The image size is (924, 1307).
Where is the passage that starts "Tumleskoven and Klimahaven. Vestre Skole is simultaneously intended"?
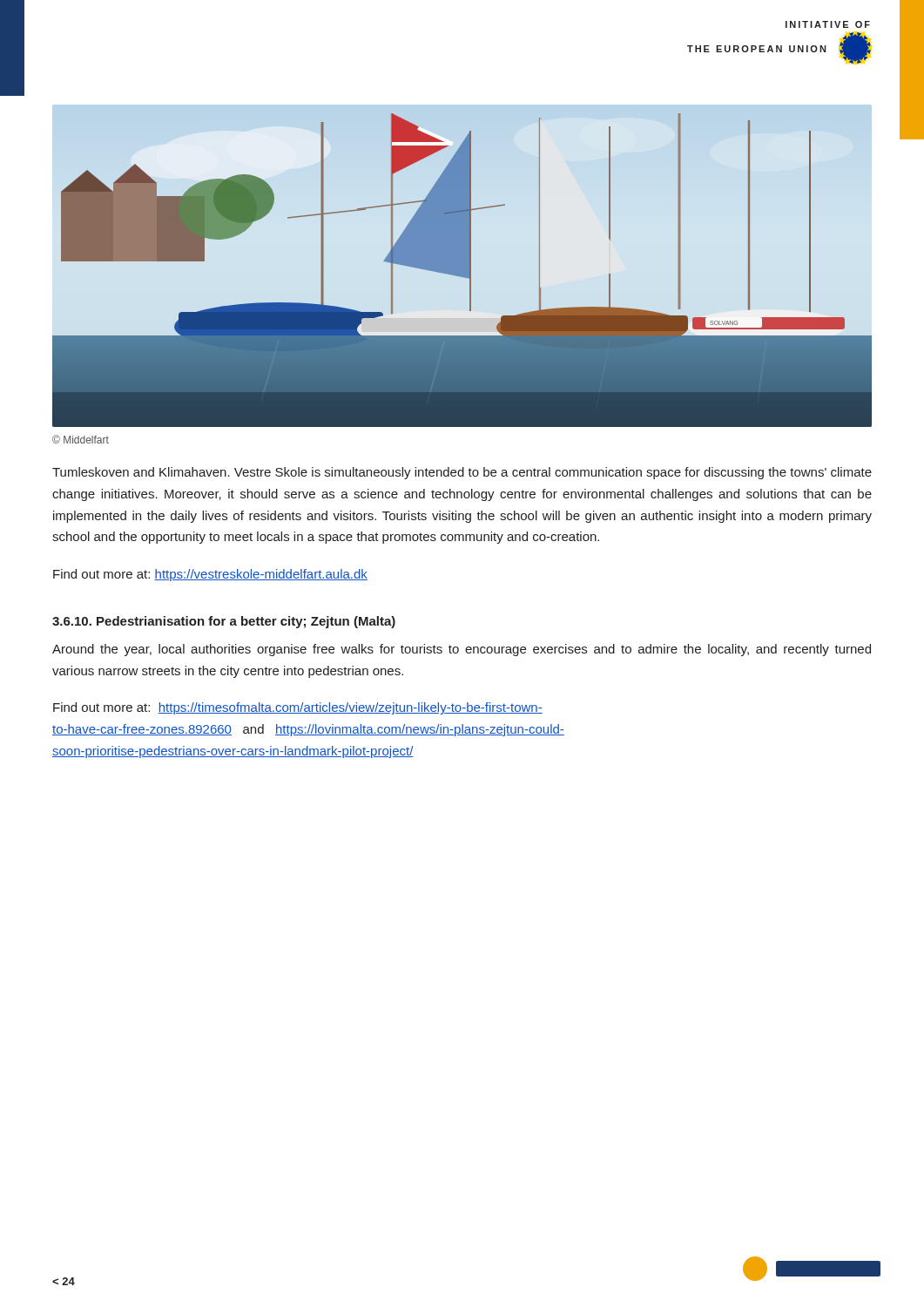point(462,504)
